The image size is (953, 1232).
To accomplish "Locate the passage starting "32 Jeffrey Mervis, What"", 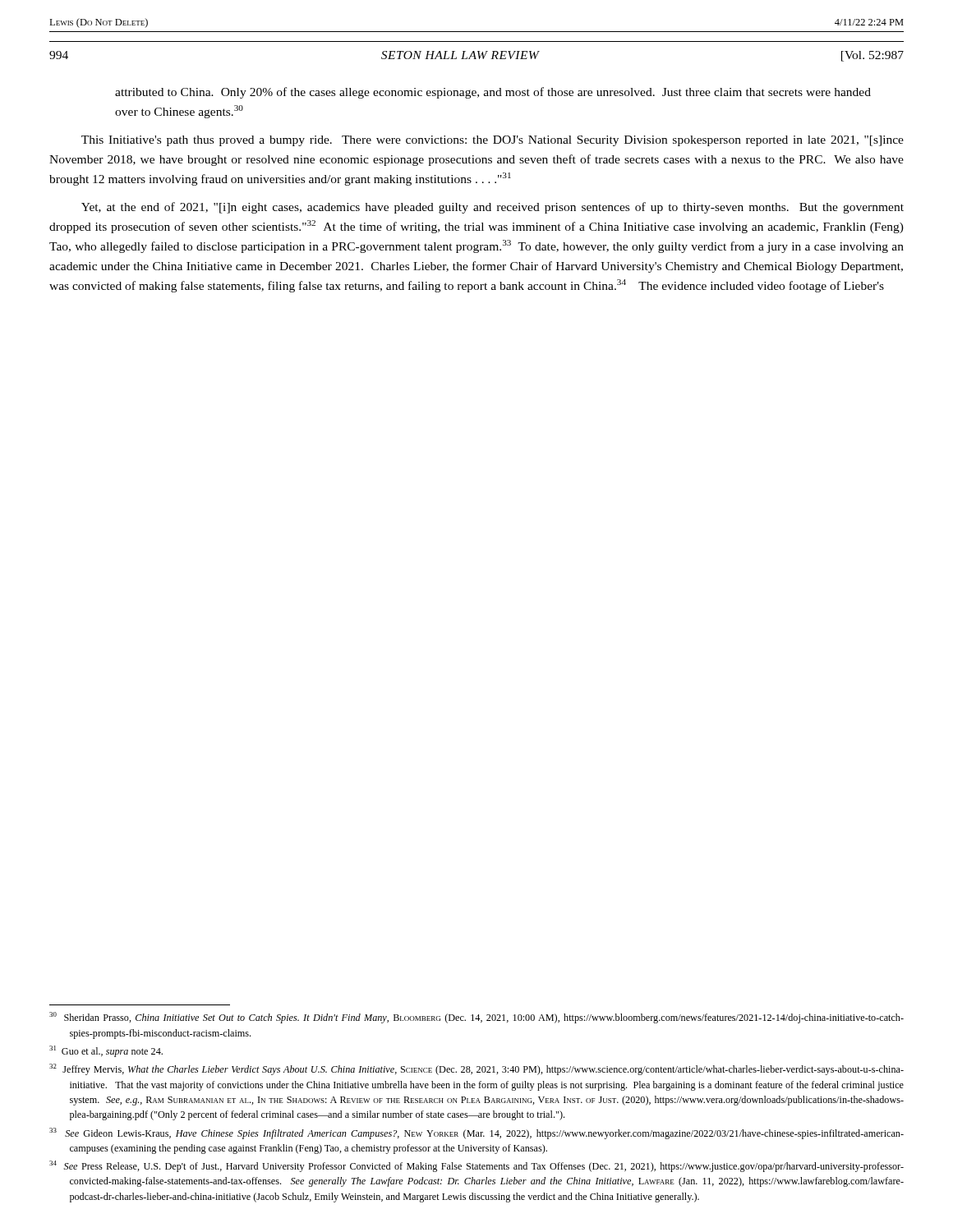I will (x=476, y=1092).
